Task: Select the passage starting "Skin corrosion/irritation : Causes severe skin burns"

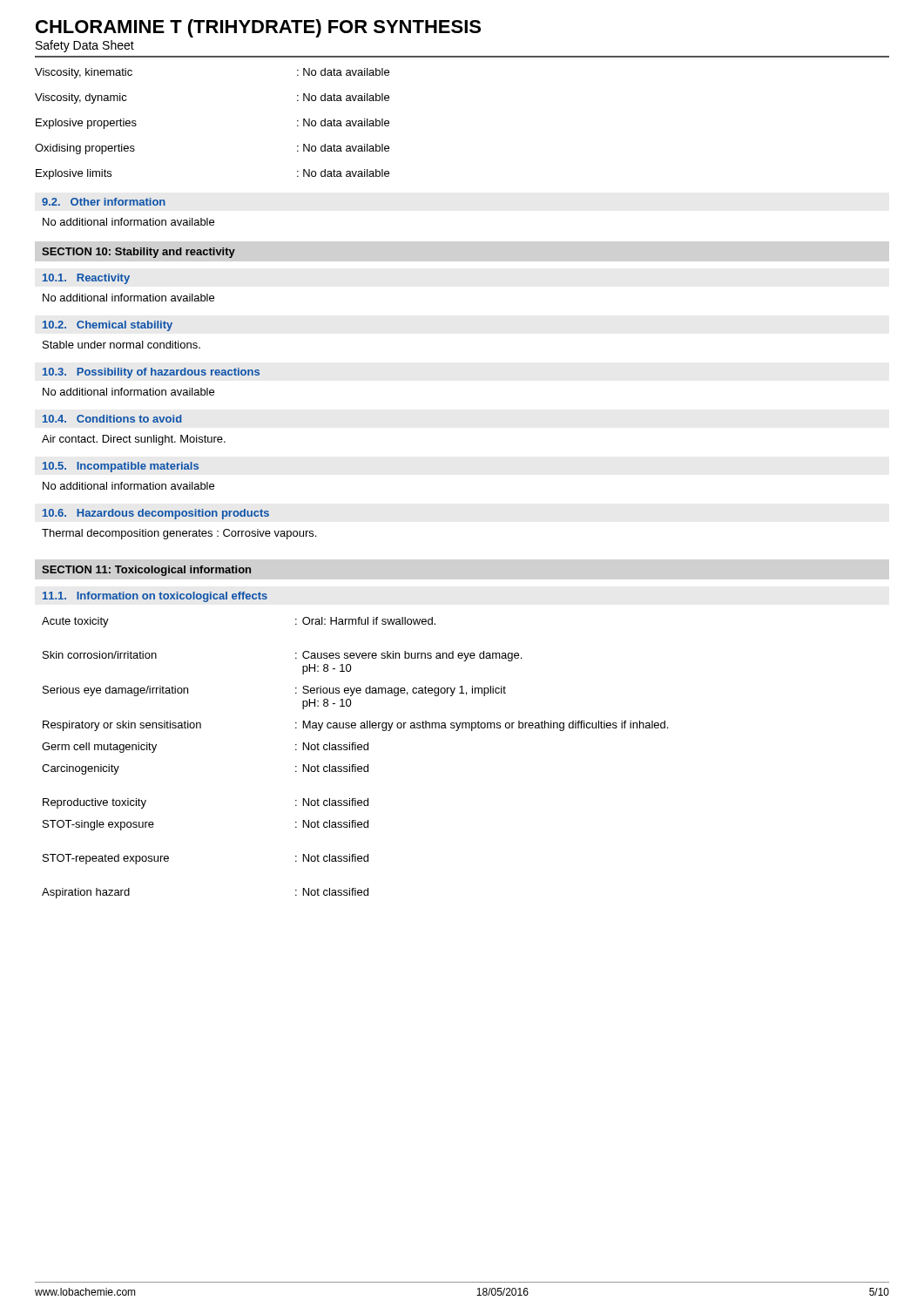Action: coord(100,656)
